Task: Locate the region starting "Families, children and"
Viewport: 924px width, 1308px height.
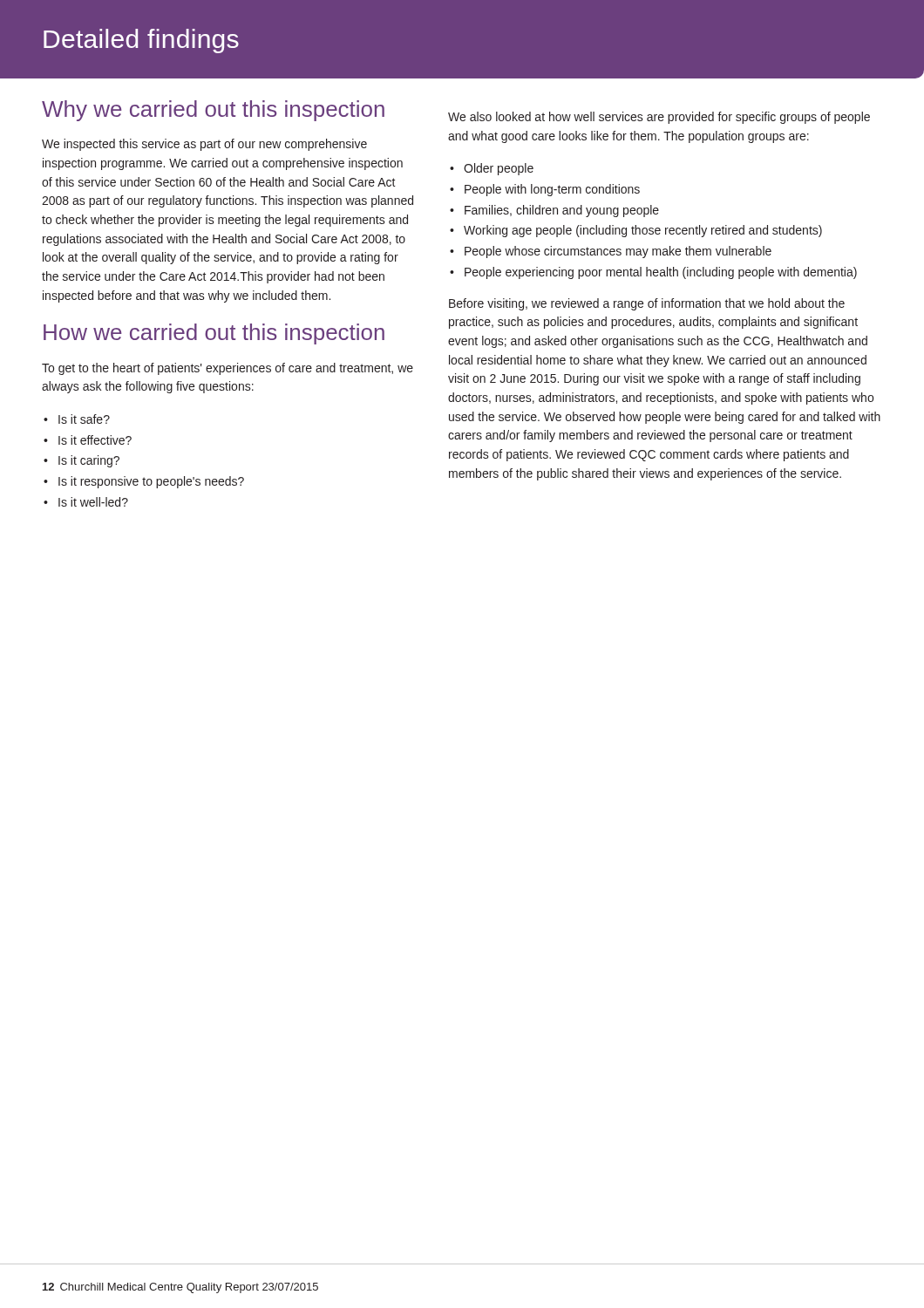Action: [x=665, y=211]
